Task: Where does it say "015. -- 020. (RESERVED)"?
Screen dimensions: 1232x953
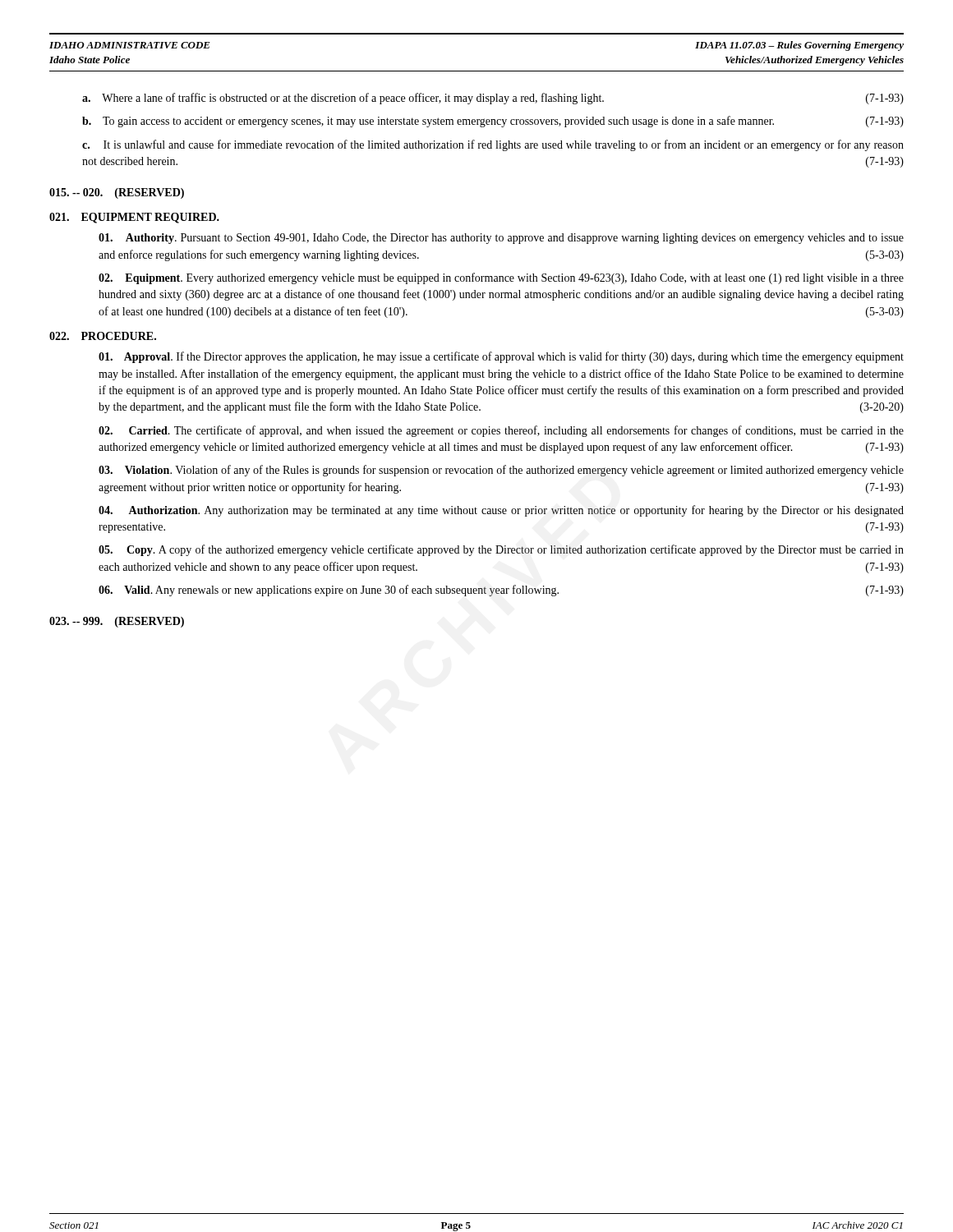Action: click(117, 193)
